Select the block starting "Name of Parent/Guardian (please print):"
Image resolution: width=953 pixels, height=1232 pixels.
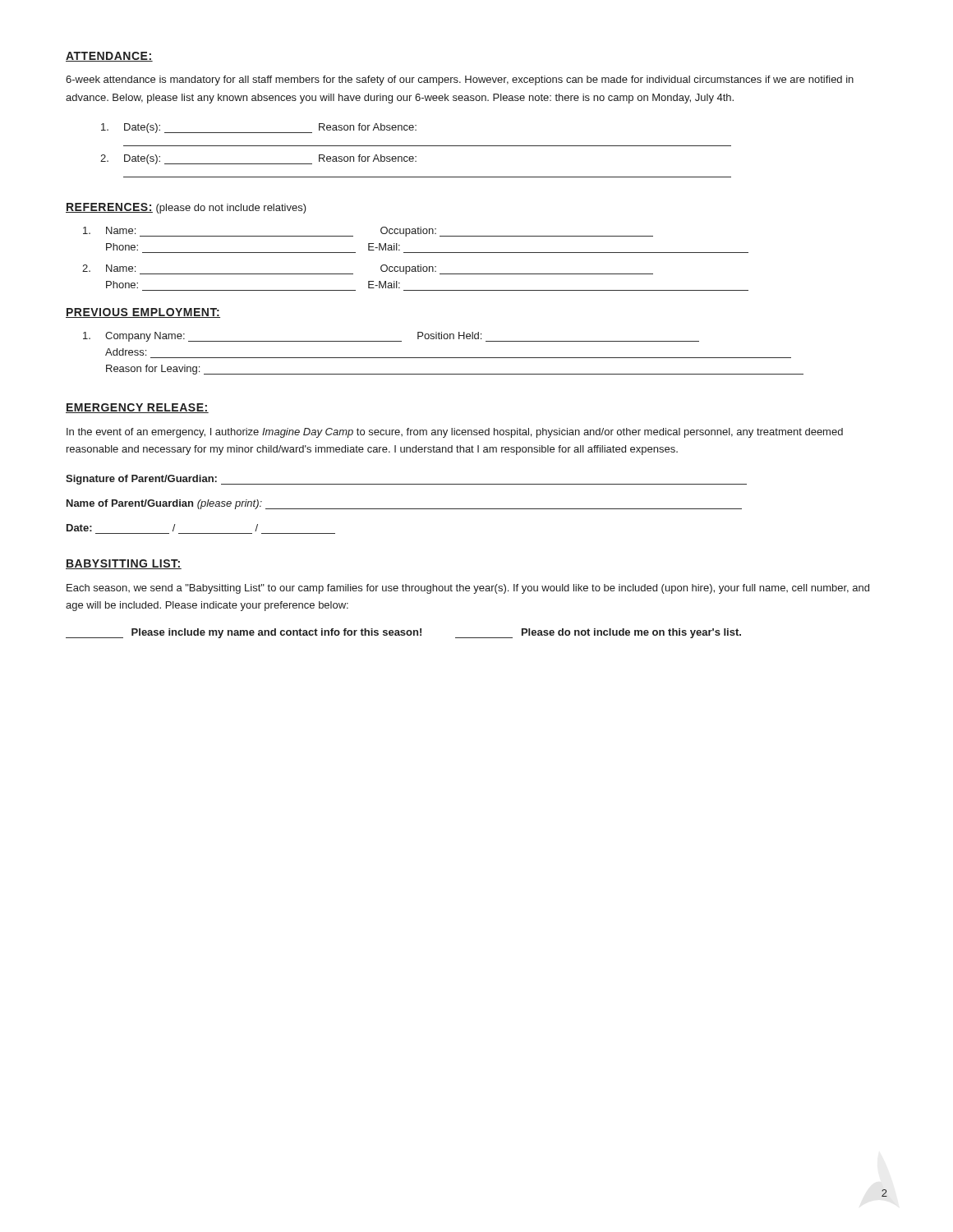[x=404, y=502]
